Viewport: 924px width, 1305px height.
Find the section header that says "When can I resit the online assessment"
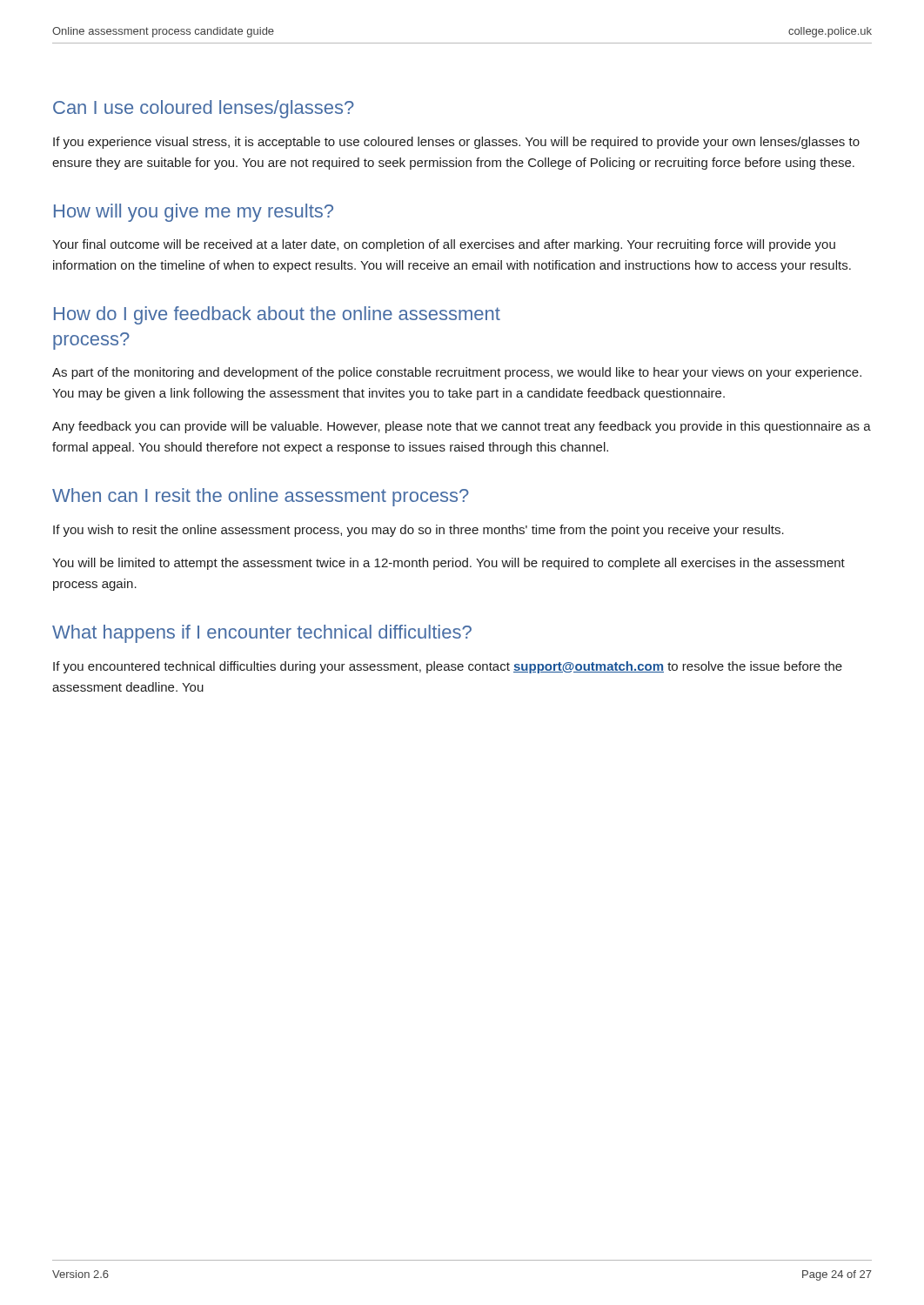[x=261, y=496]
